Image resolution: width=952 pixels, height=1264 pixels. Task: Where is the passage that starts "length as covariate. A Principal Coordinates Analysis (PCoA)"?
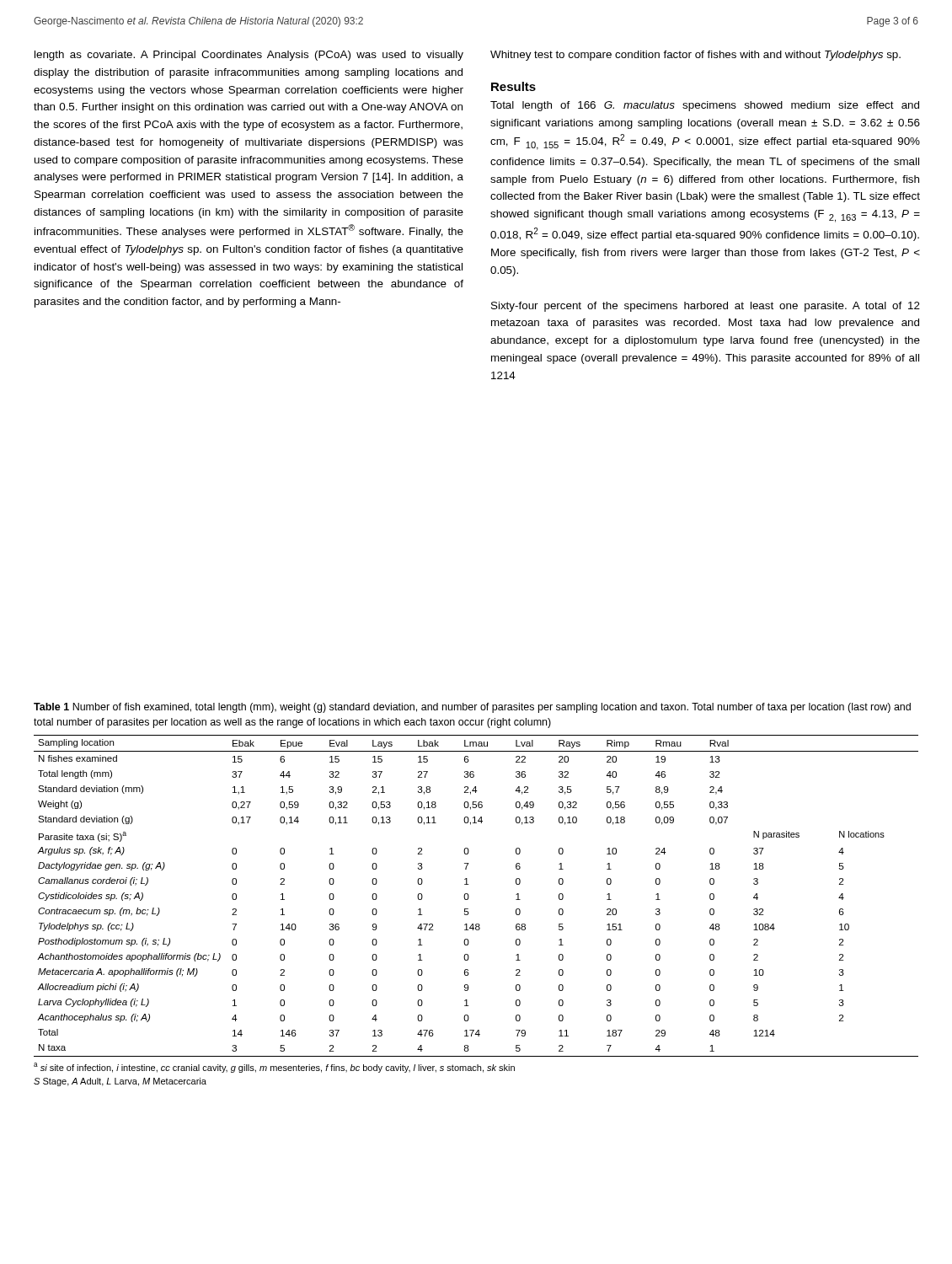click(x=249, y=178)
